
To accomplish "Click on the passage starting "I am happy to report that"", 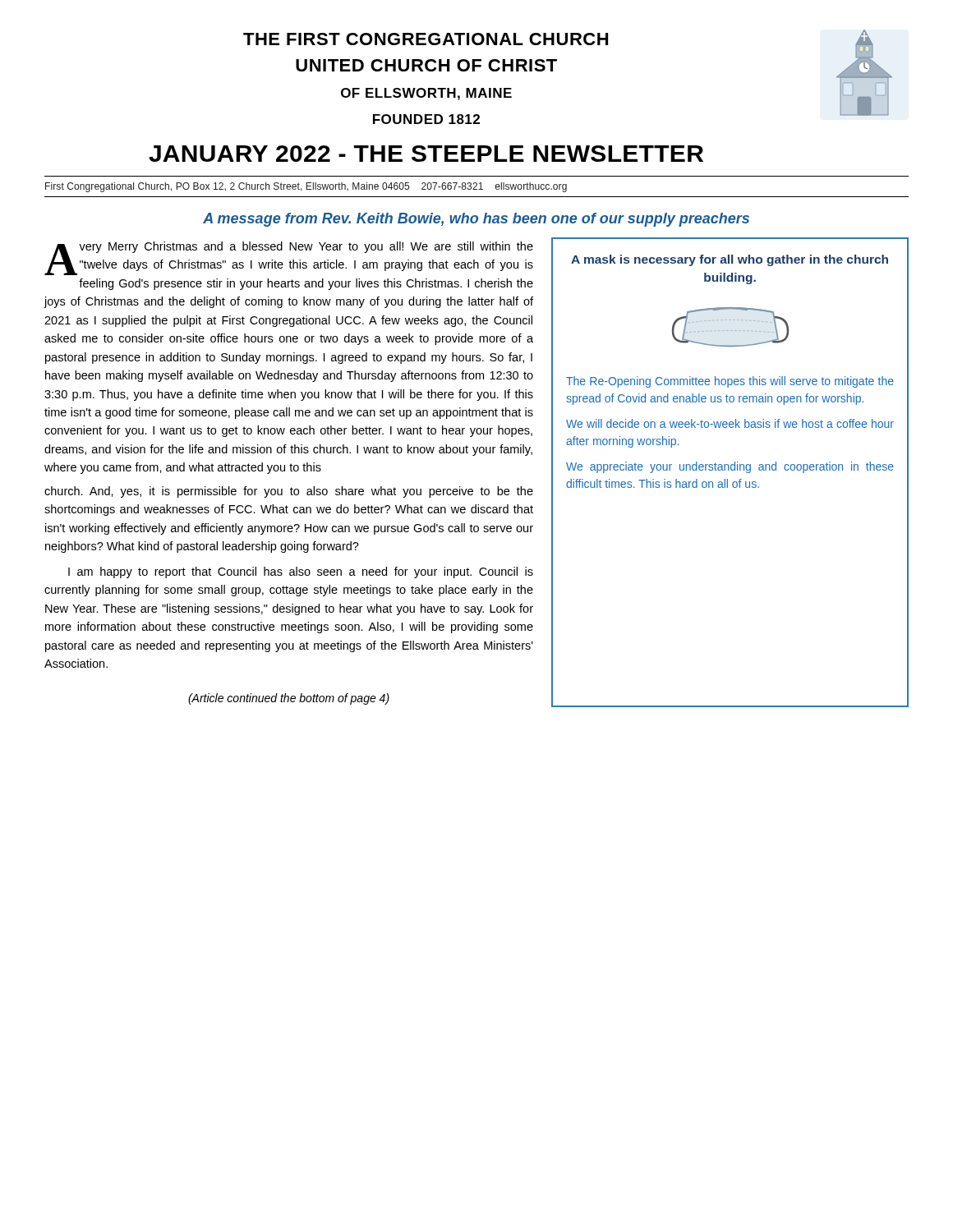I will pyautogui.click(x=289, y=618).
